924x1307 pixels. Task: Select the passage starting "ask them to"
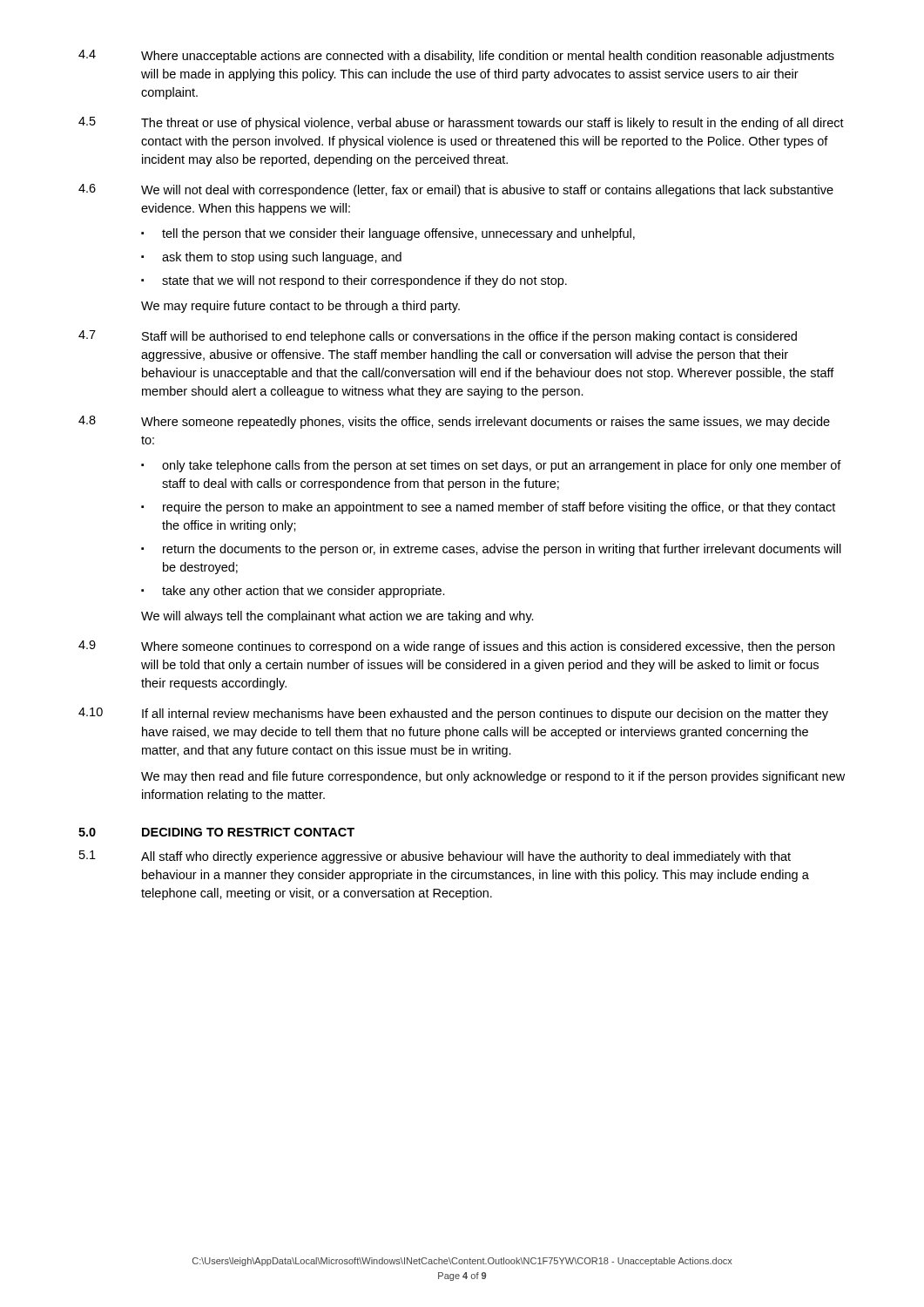click(282, 257)
